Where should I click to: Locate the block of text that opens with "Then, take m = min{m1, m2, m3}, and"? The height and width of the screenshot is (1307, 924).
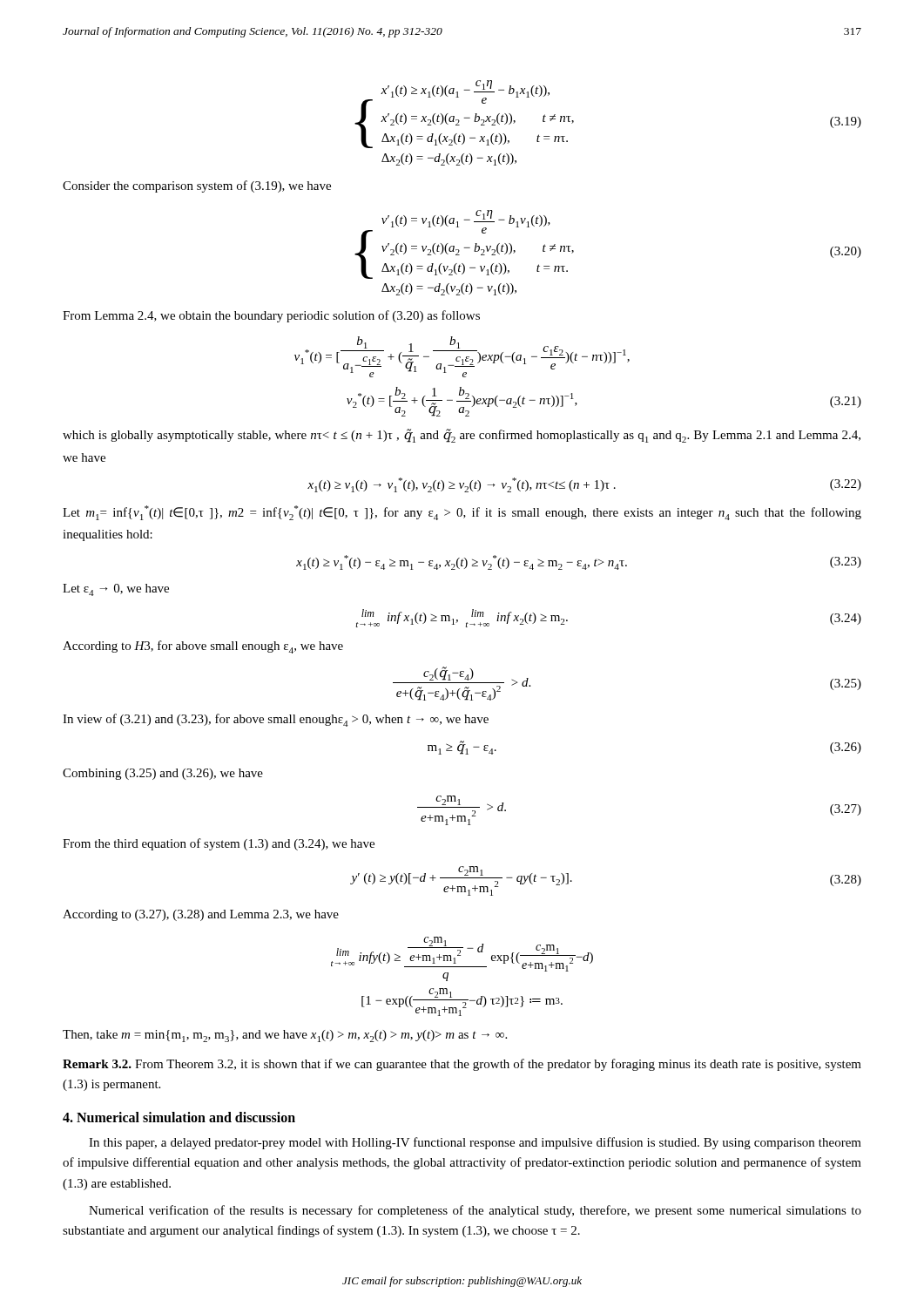tap(285, 1036)
